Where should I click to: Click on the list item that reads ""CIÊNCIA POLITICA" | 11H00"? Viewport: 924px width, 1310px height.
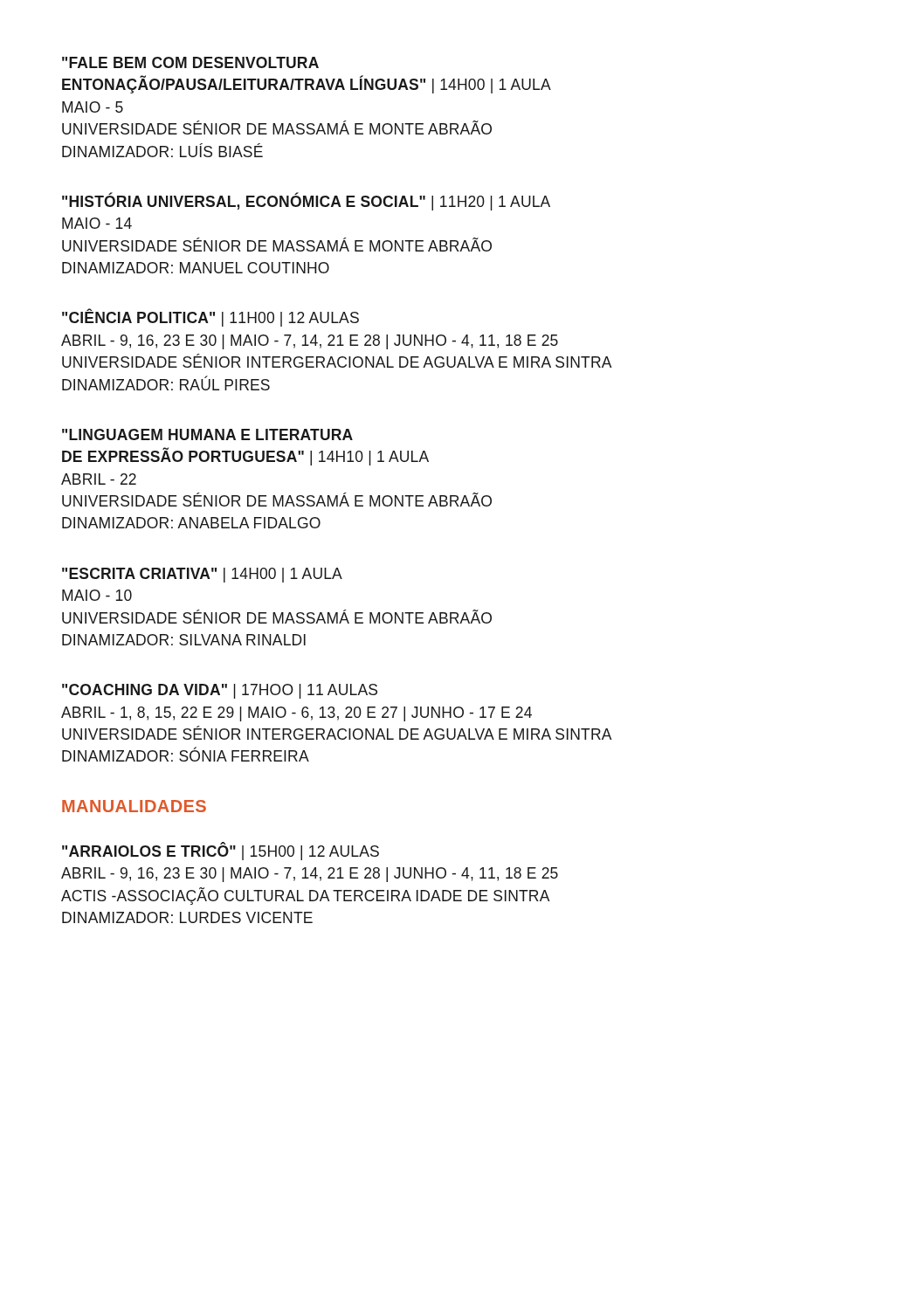tap(462, 352)
